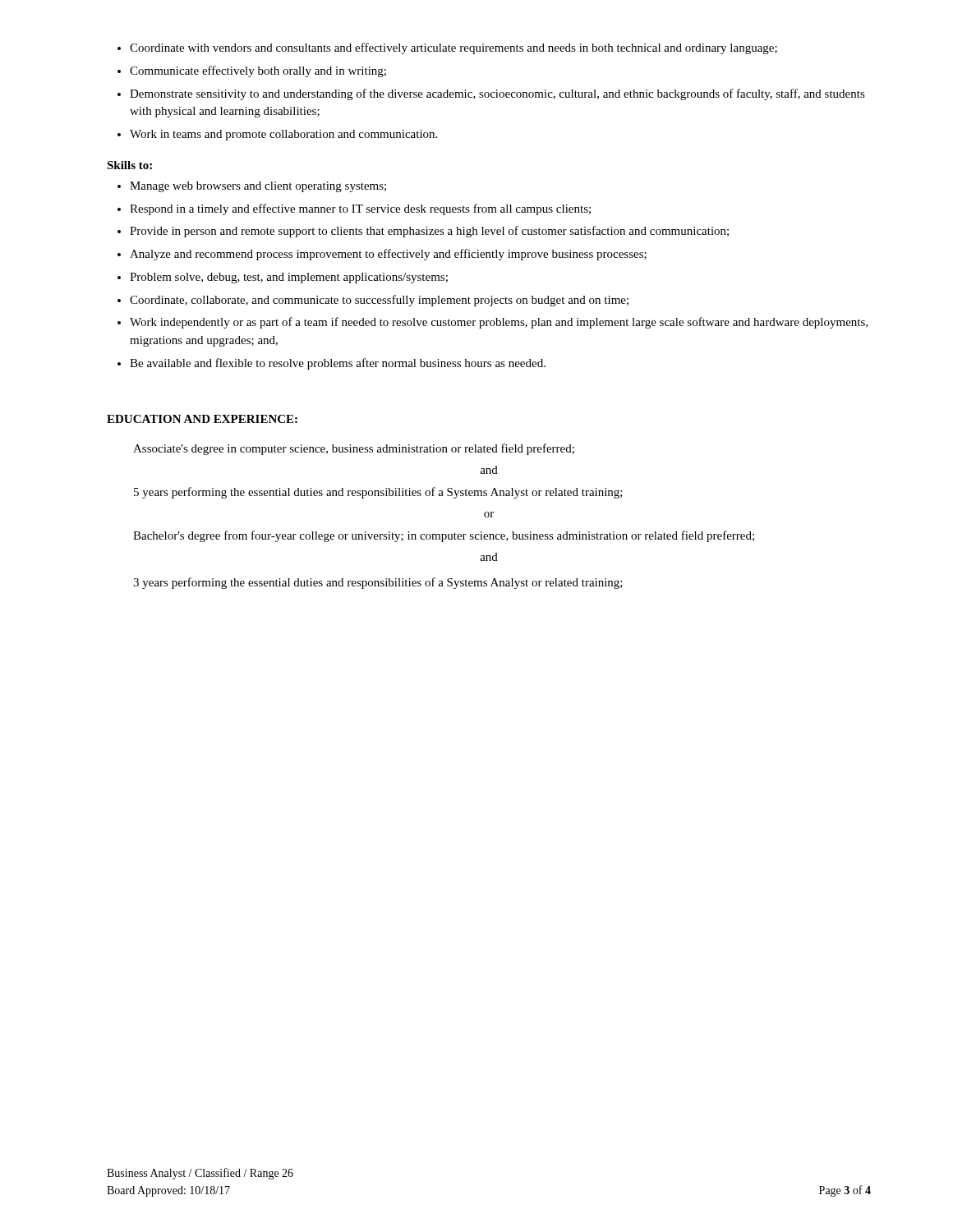Locate the block of text that opens with "Coordinate with vendors and consultants"
The width and height of the screenshot is (953, 1232).
coord(454,48)
